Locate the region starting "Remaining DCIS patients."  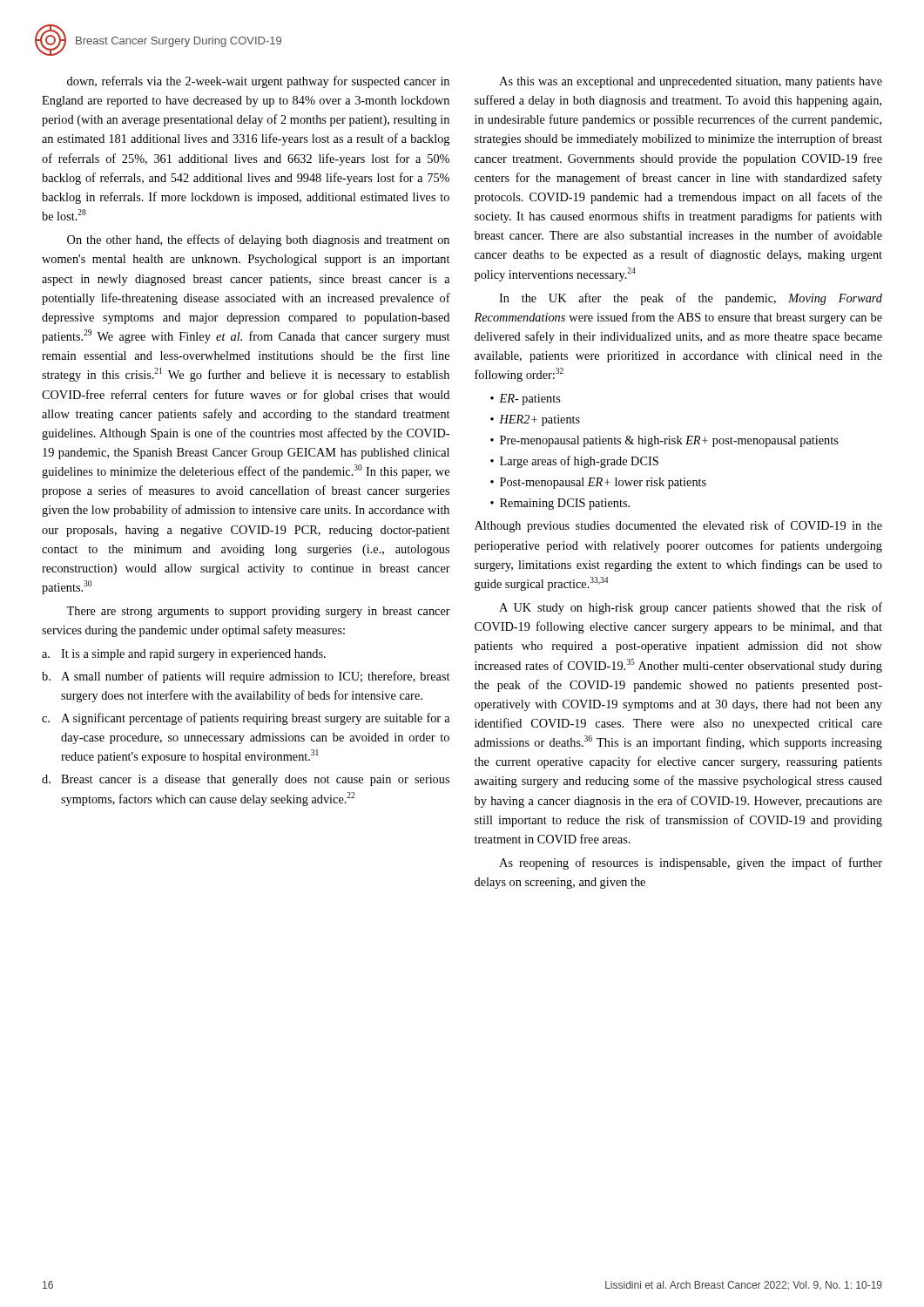(x=565, y=503)
